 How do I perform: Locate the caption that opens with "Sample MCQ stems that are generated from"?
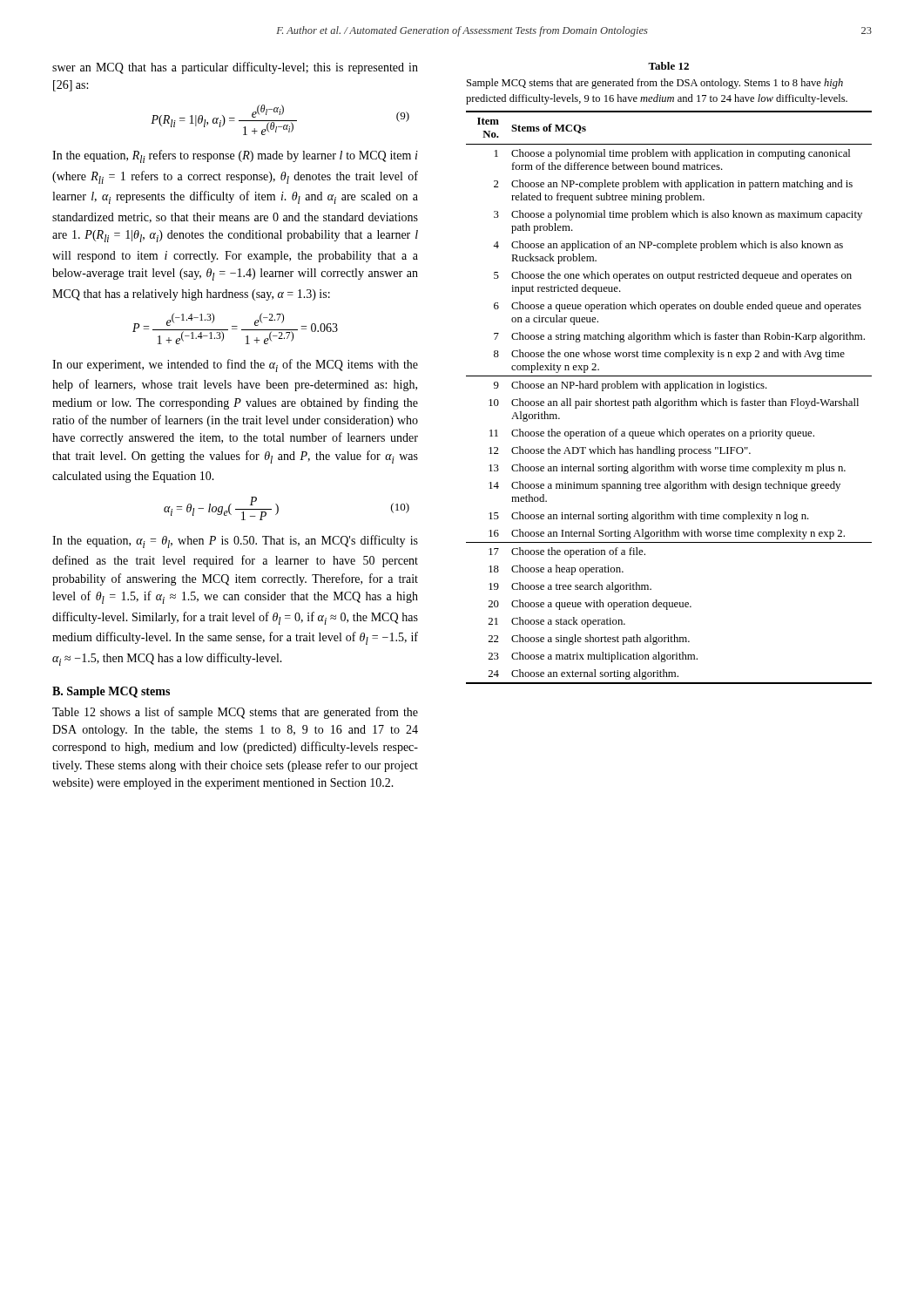[x=657, y=90]
